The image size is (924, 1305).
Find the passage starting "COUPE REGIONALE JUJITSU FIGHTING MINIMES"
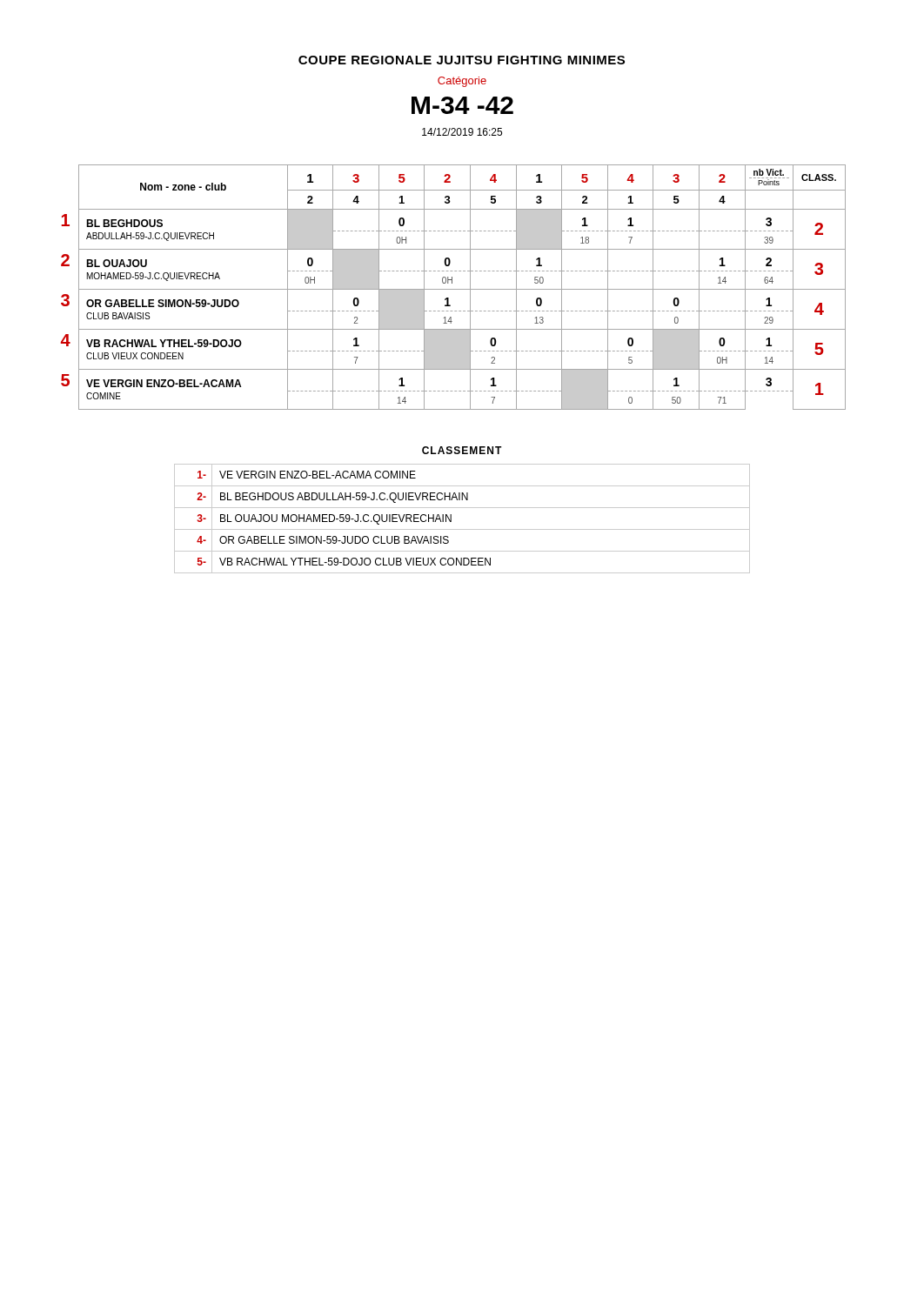click(x=462, y=60)
